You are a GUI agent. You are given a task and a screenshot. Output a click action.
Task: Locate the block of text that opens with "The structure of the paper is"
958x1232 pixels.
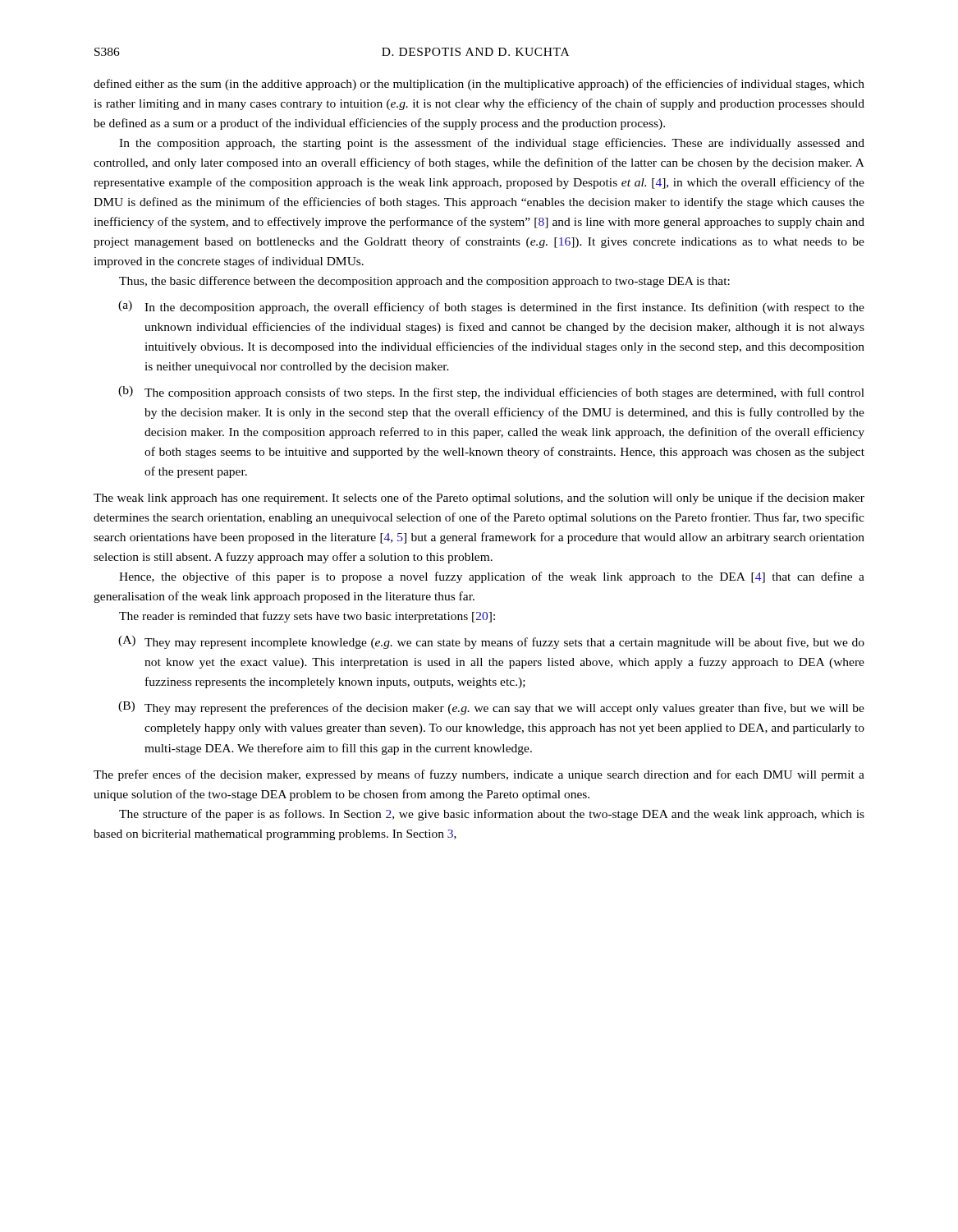(479, 823)
